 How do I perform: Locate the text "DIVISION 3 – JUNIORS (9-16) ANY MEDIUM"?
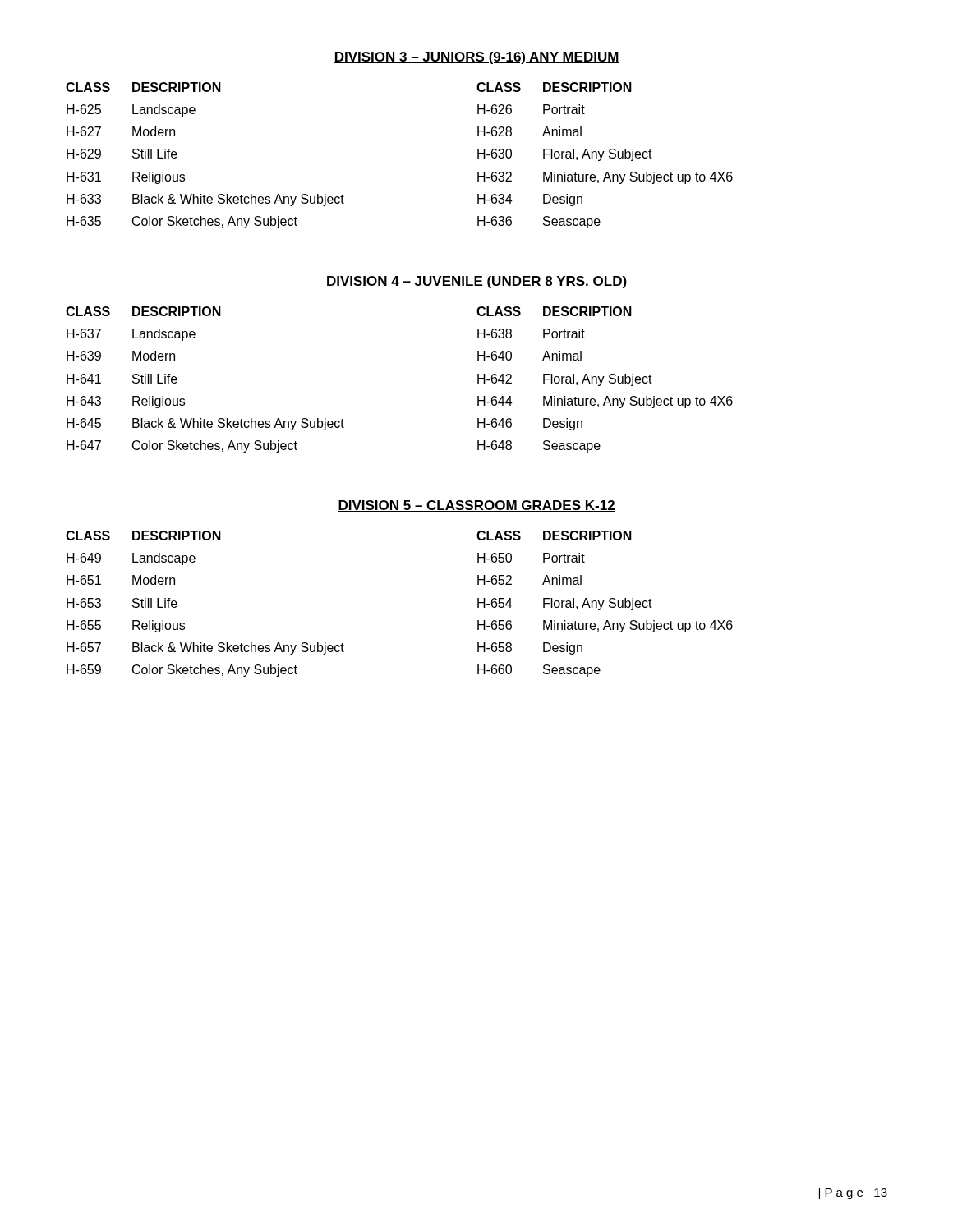[x=476, y=57]
